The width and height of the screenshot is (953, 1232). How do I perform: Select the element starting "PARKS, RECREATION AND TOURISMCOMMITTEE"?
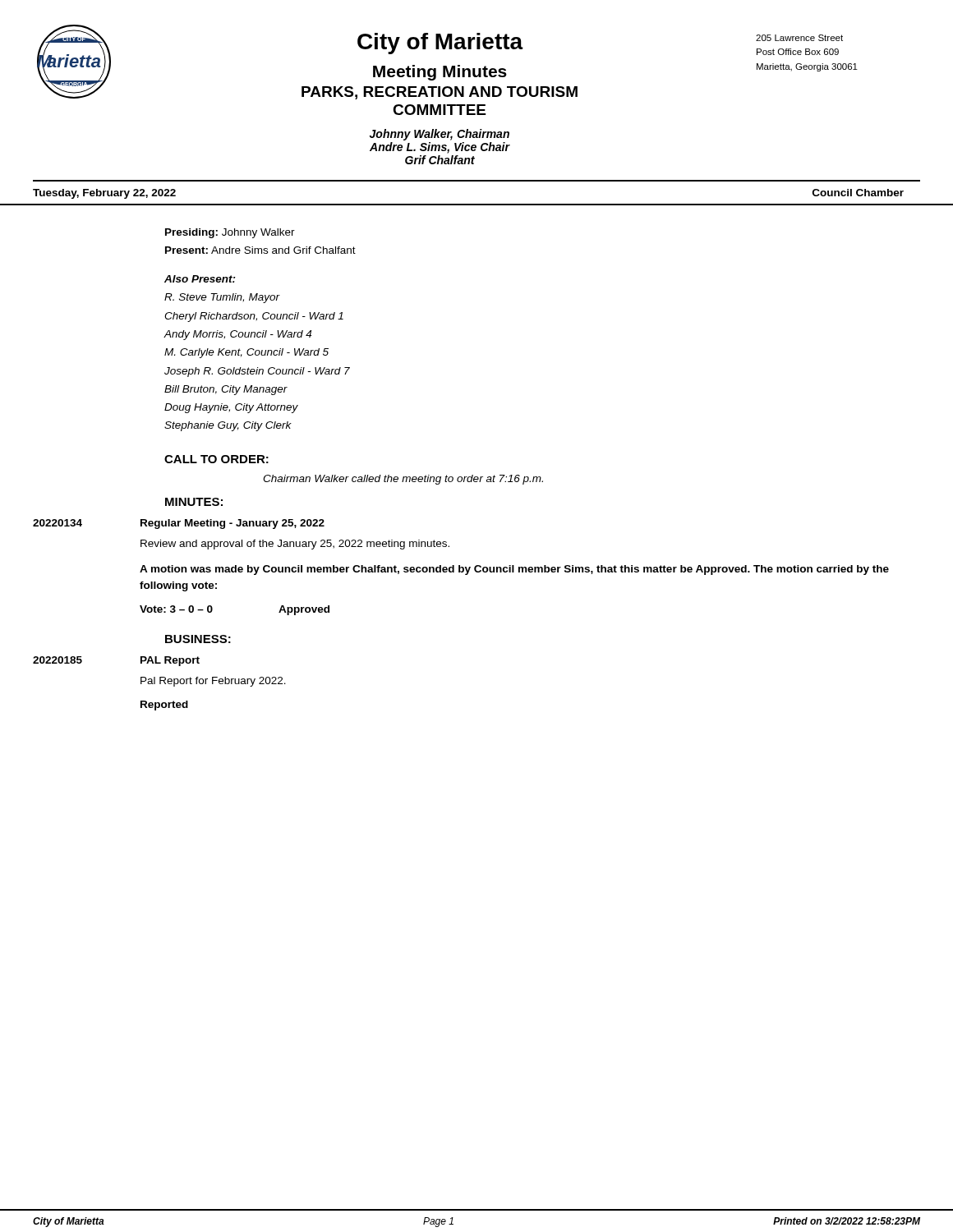point(440,101)
